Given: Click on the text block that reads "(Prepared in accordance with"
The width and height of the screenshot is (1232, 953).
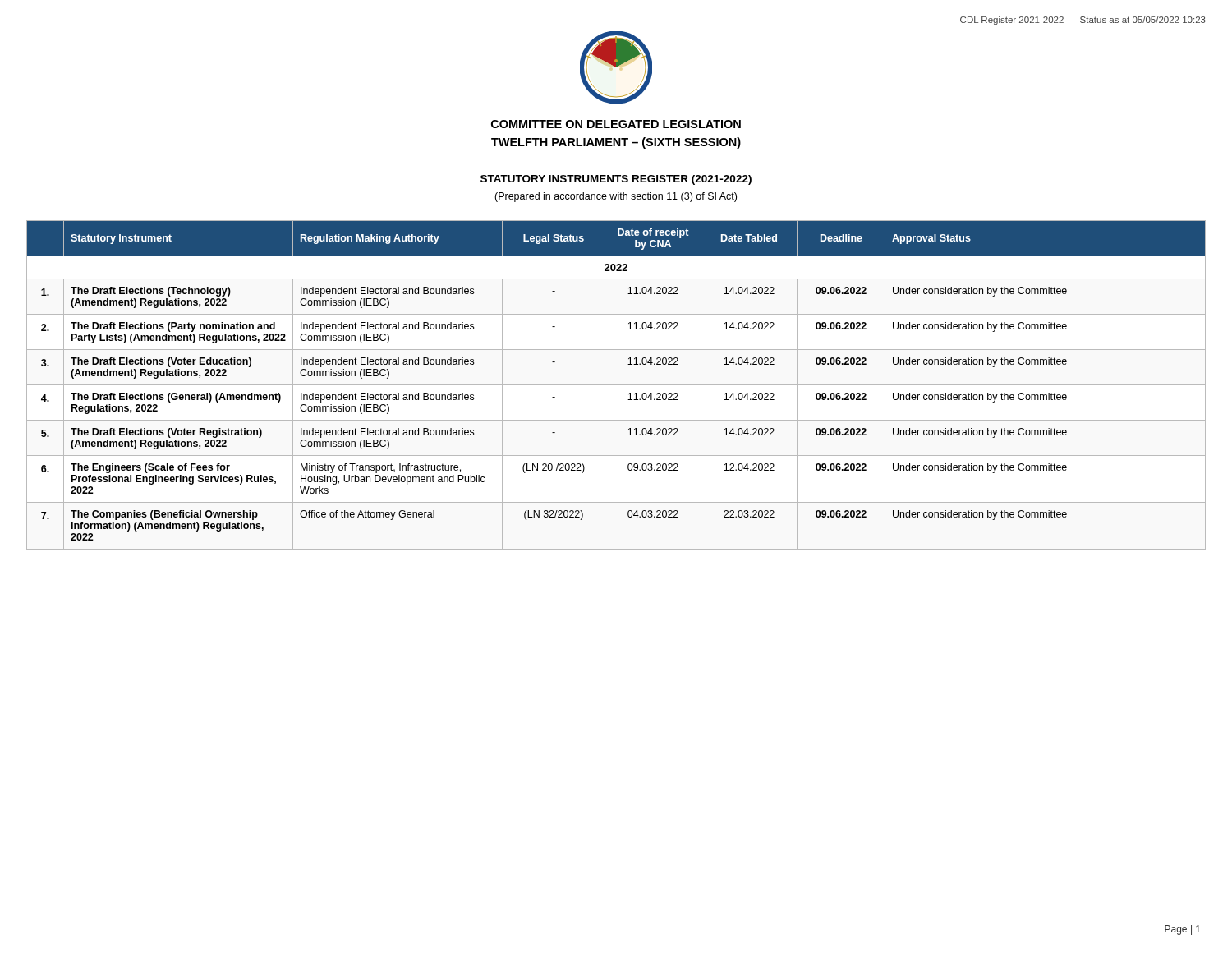Looking at the screenshot, I should tap(616, 196).
